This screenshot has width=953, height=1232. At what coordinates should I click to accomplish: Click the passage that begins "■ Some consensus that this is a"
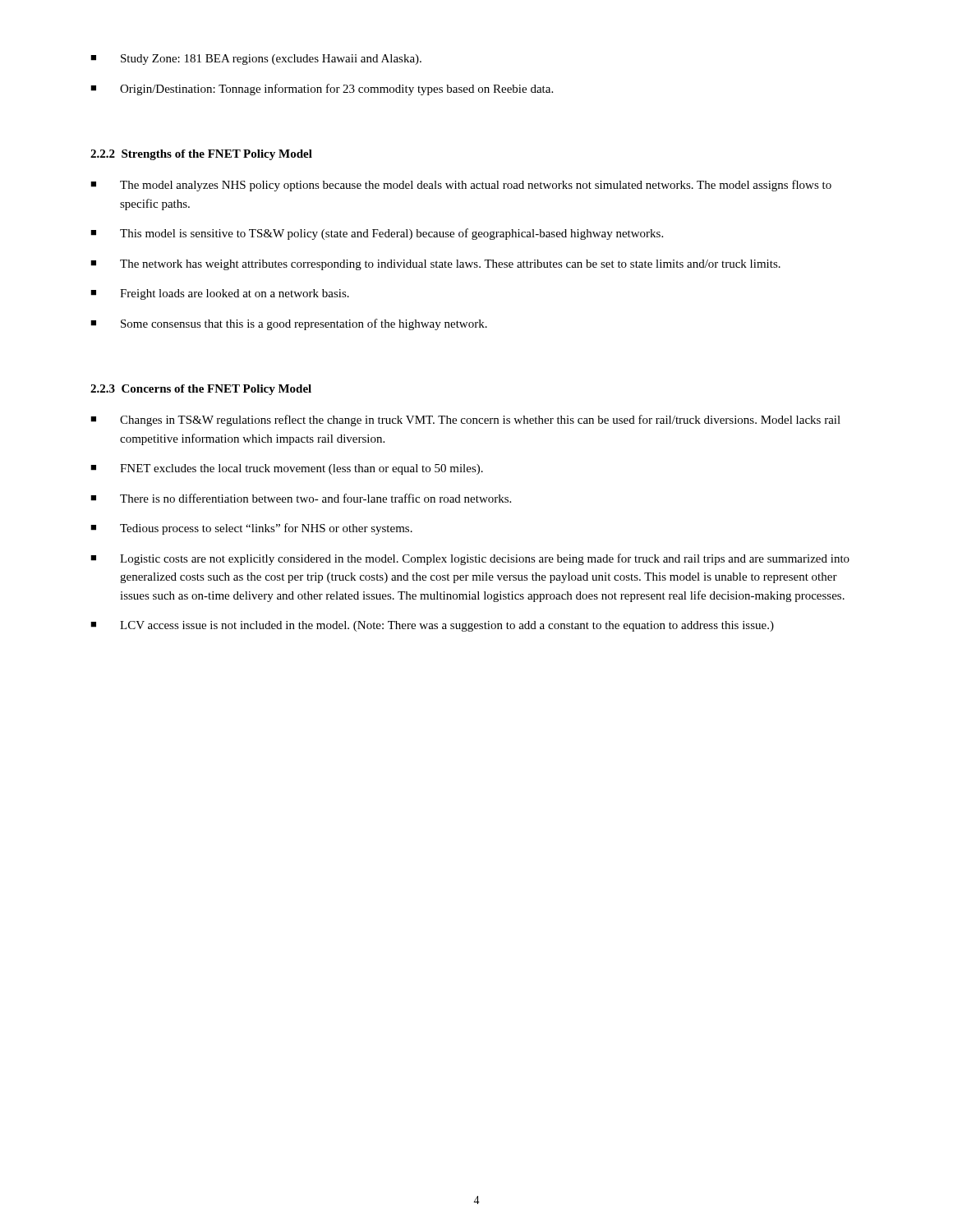476,323
